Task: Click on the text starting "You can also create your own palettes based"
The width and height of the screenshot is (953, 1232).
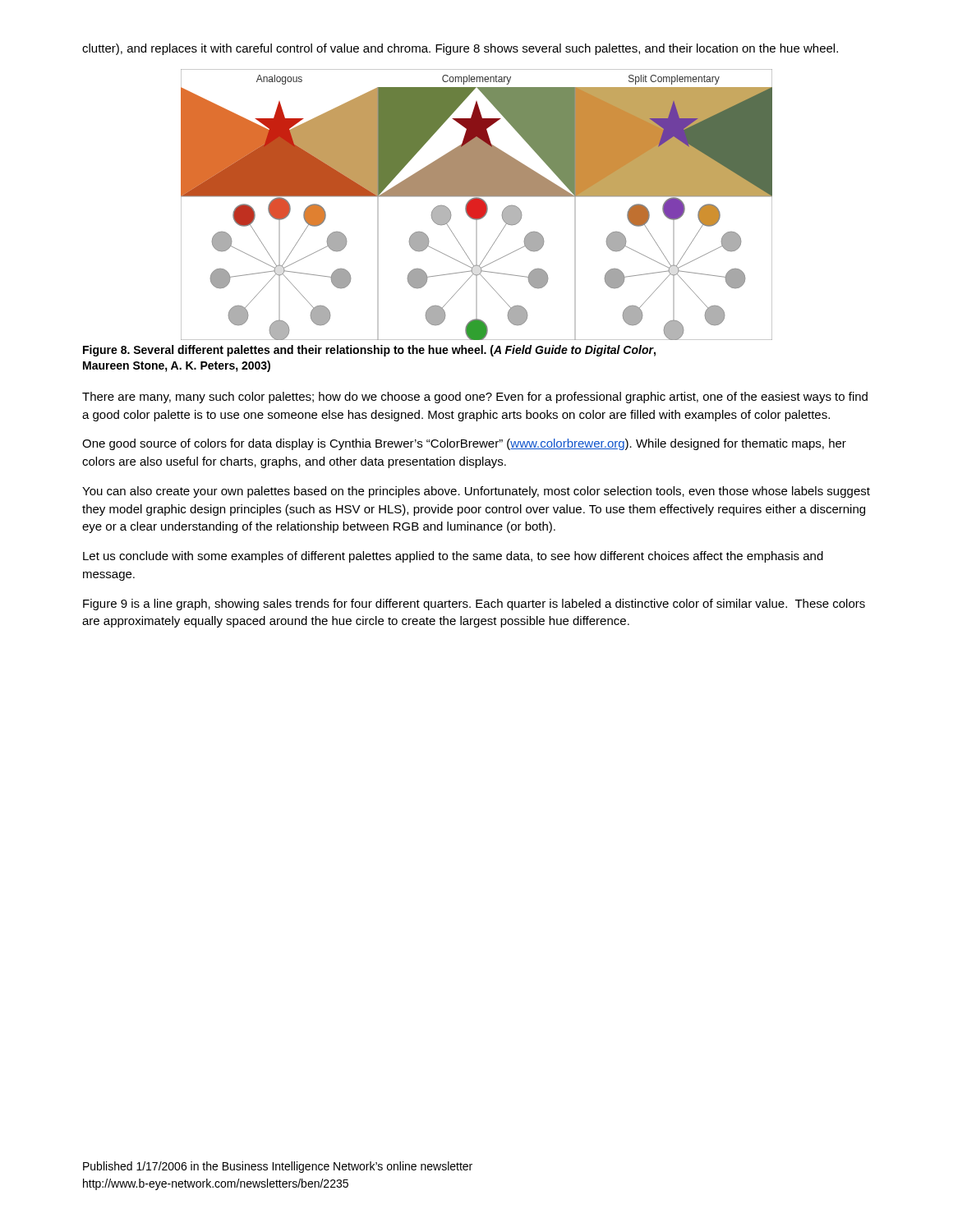Action: point(476,509)
